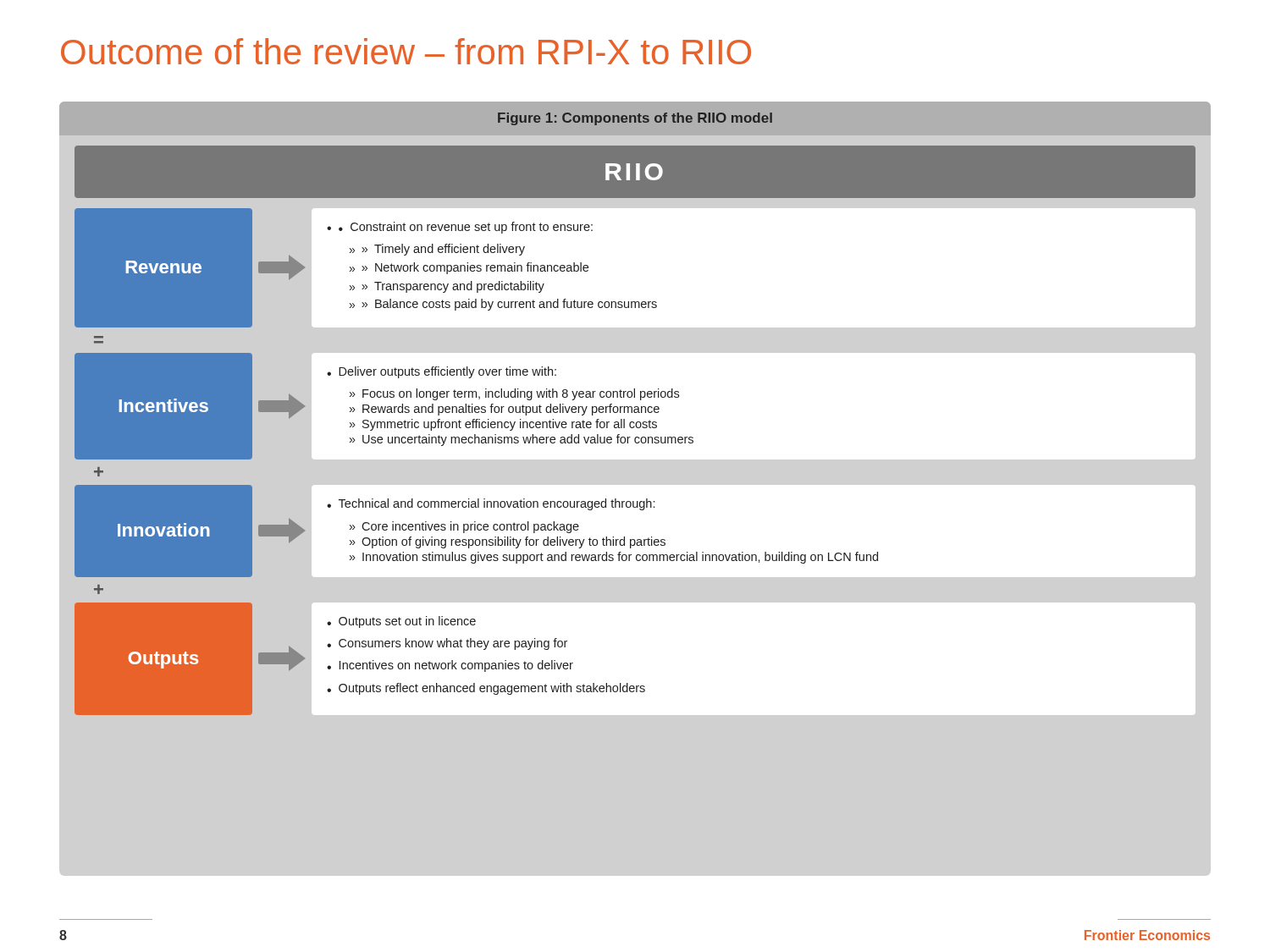
Task: Select the infographic
Action: 635,489
